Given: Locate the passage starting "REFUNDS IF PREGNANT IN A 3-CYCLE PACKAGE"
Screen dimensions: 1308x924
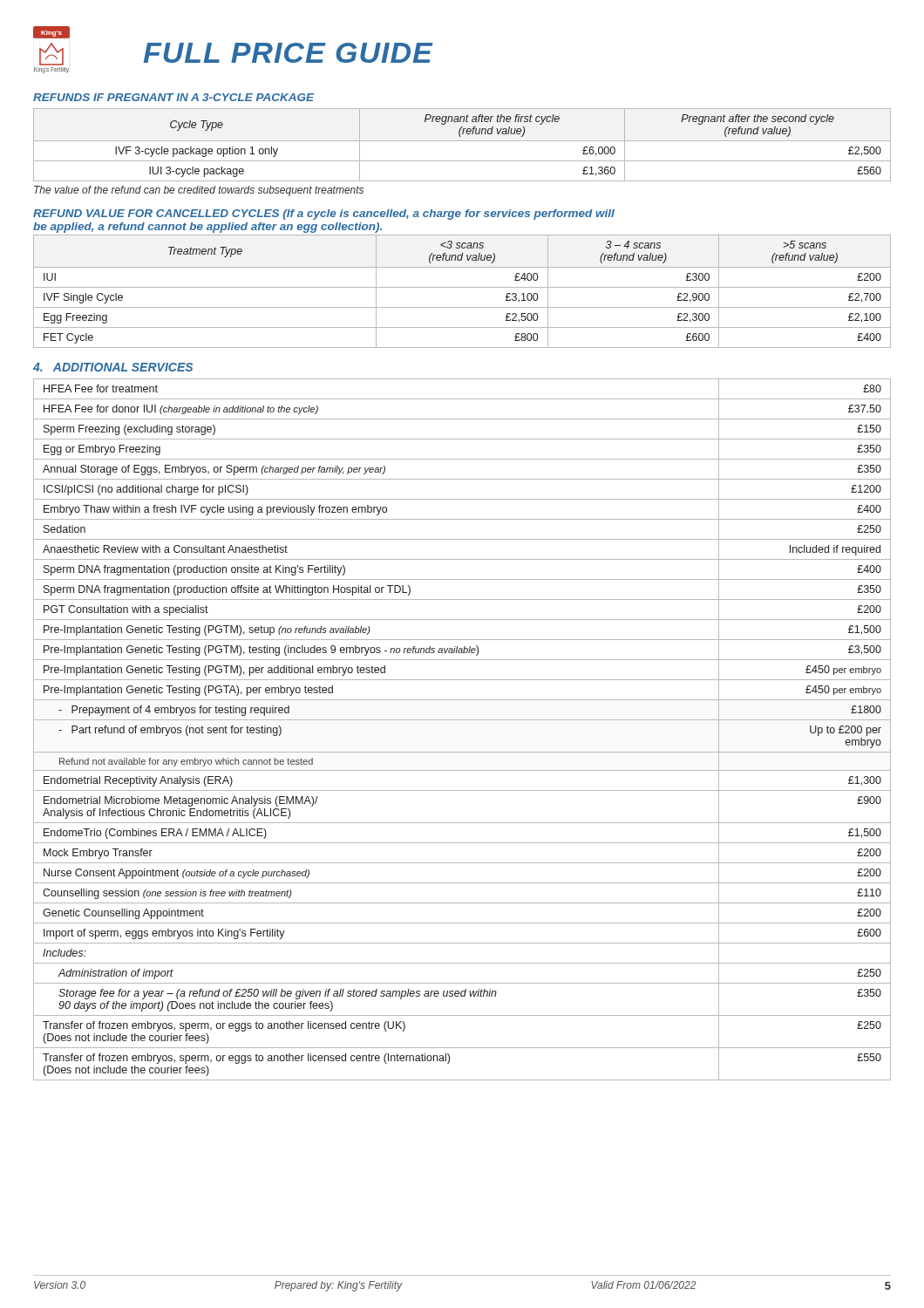Looking at the screenshot, I should point(173,97).
